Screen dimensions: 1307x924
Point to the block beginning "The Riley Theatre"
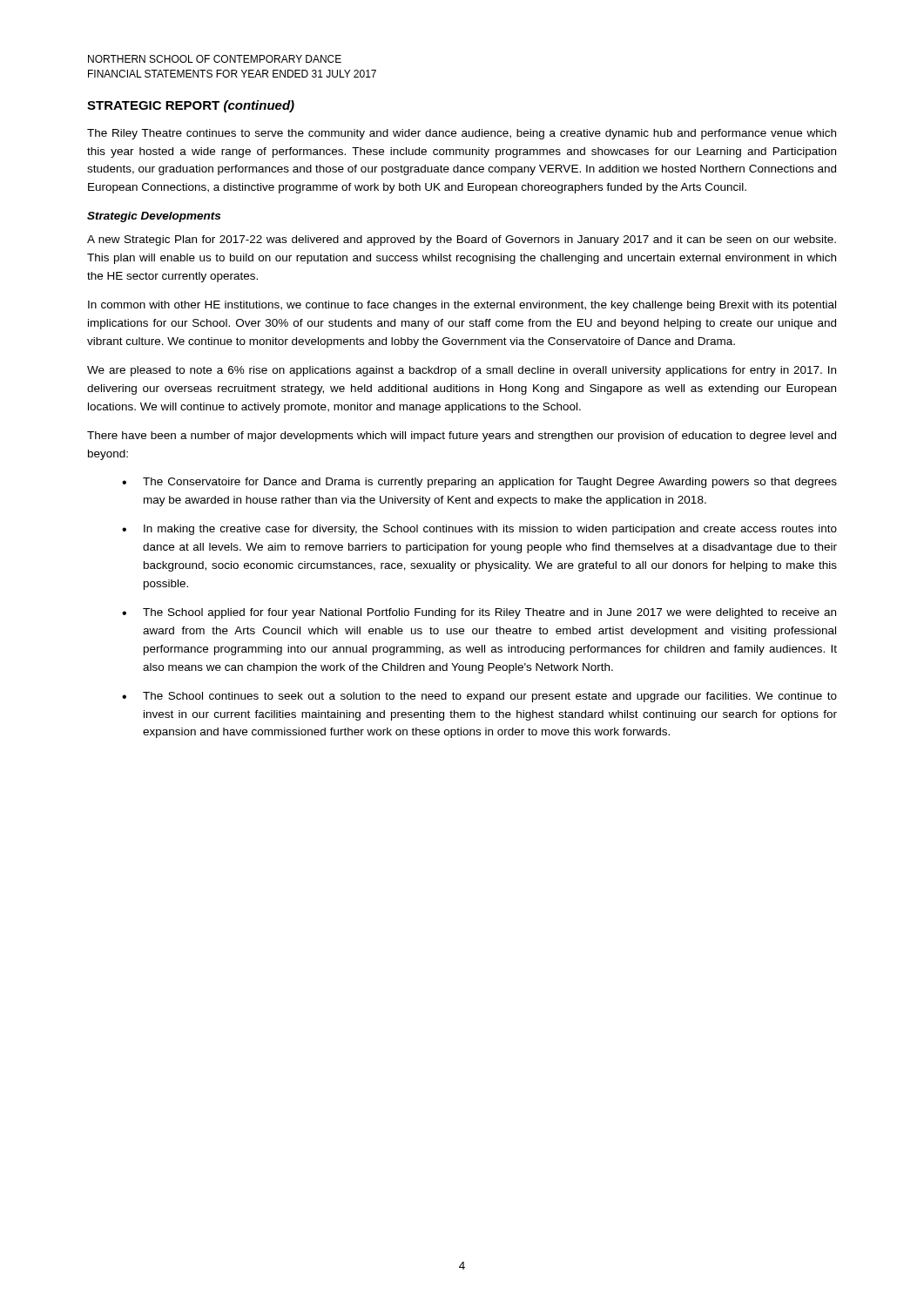[462, 160]
